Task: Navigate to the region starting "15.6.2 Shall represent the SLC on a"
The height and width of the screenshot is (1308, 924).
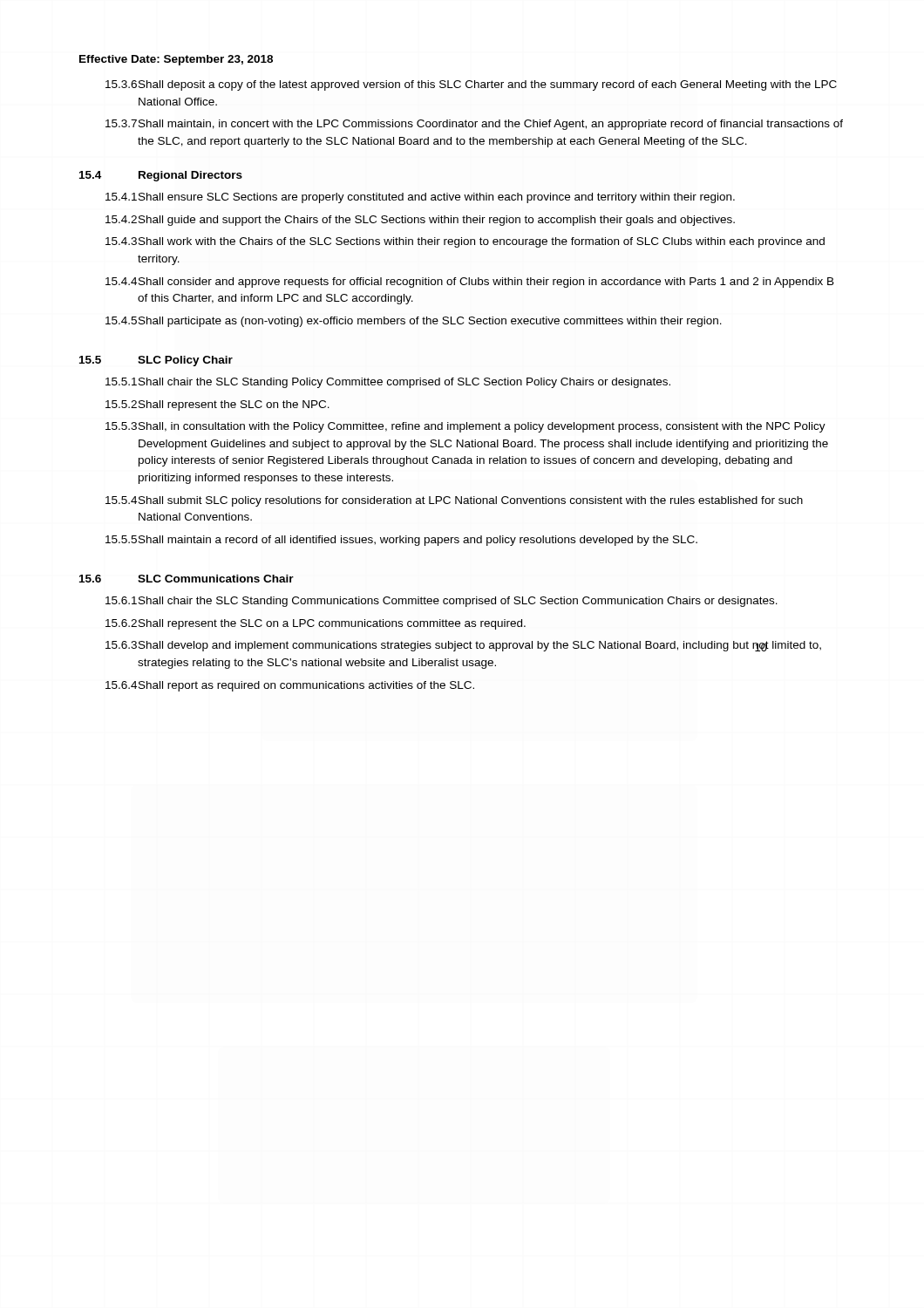Action: [462, 623]
